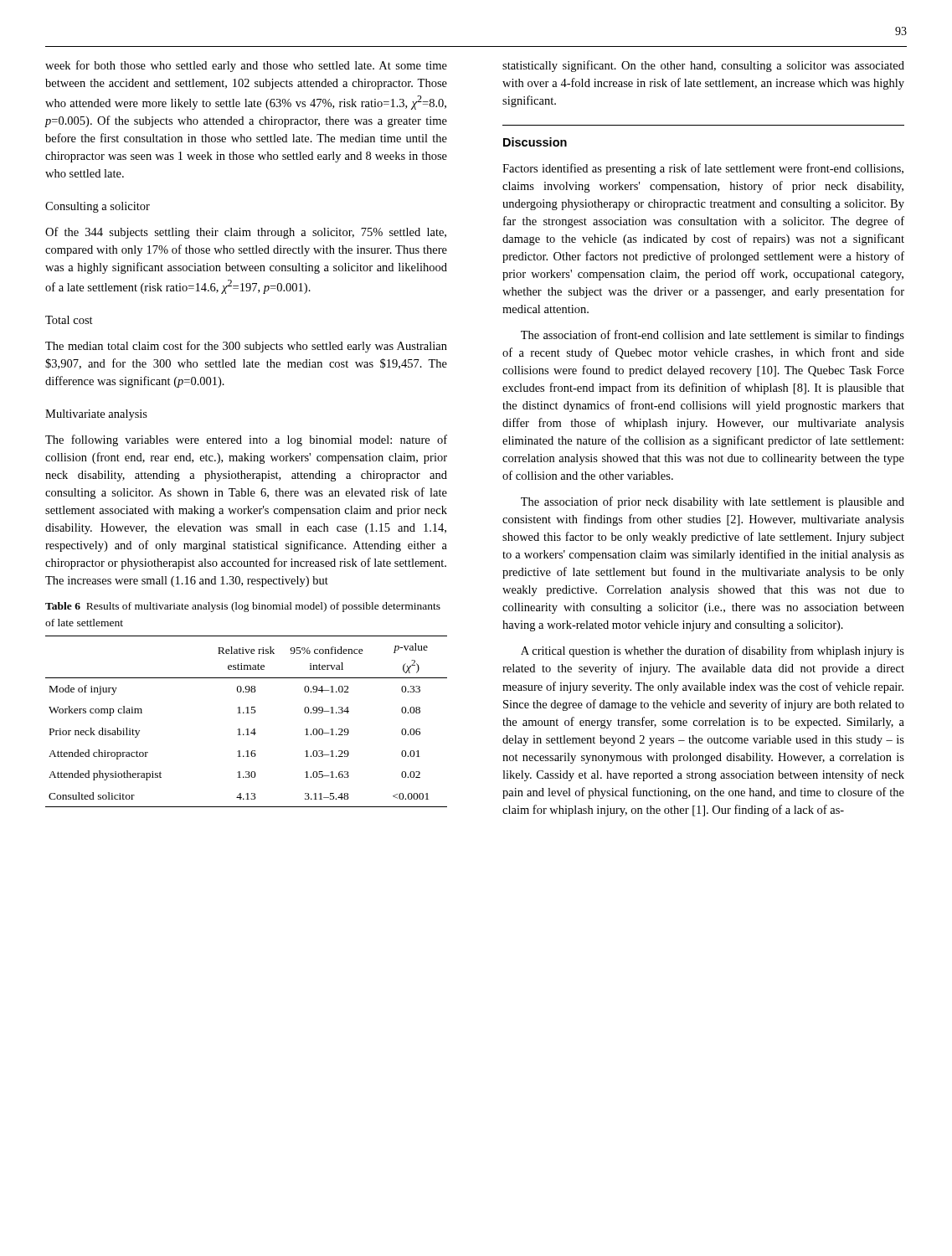Navigate to the text block starting "The median total claim cost for"

point(246,364)
